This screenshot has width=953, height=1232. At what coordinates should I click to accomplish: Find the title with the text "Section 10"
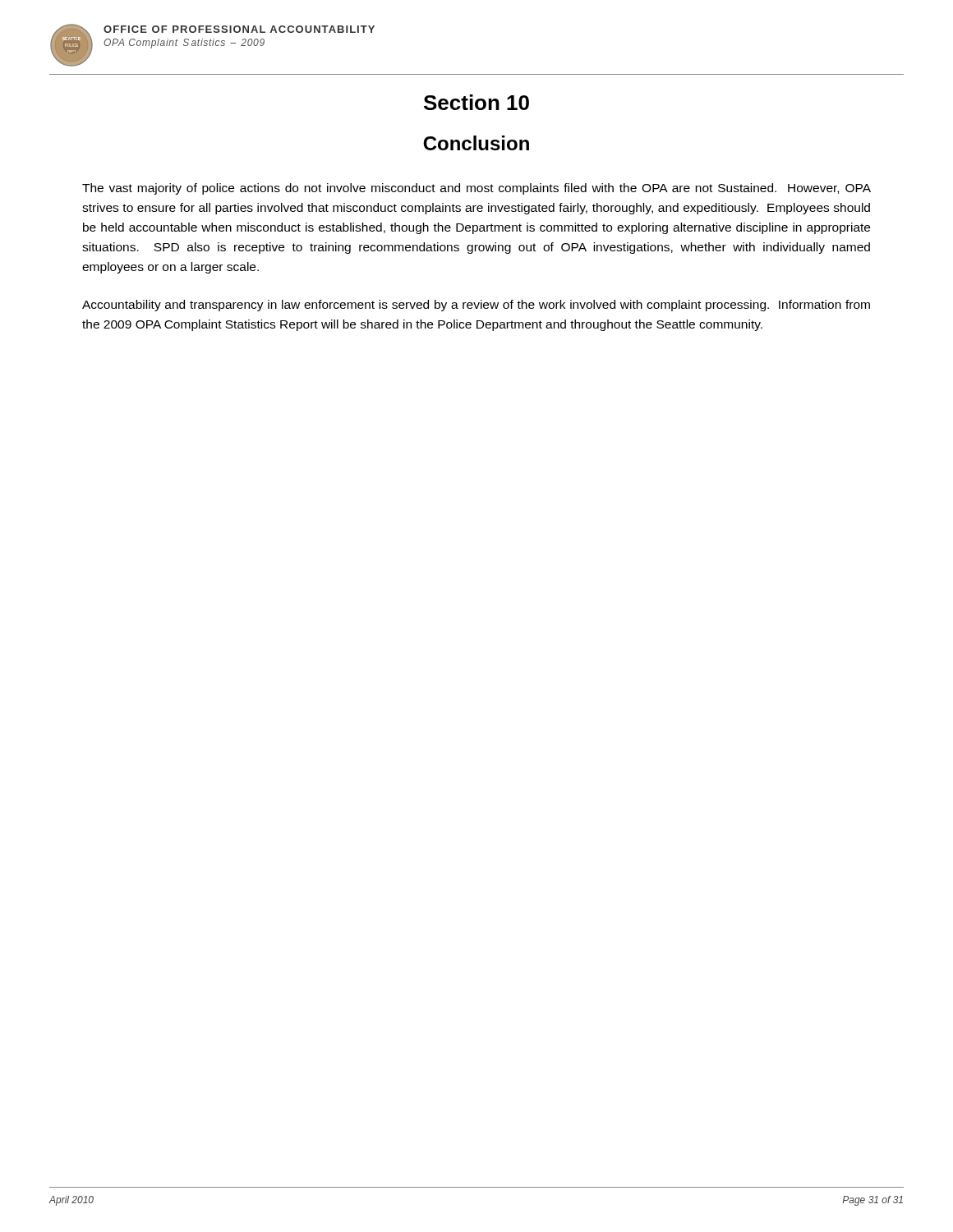(476, 103)
